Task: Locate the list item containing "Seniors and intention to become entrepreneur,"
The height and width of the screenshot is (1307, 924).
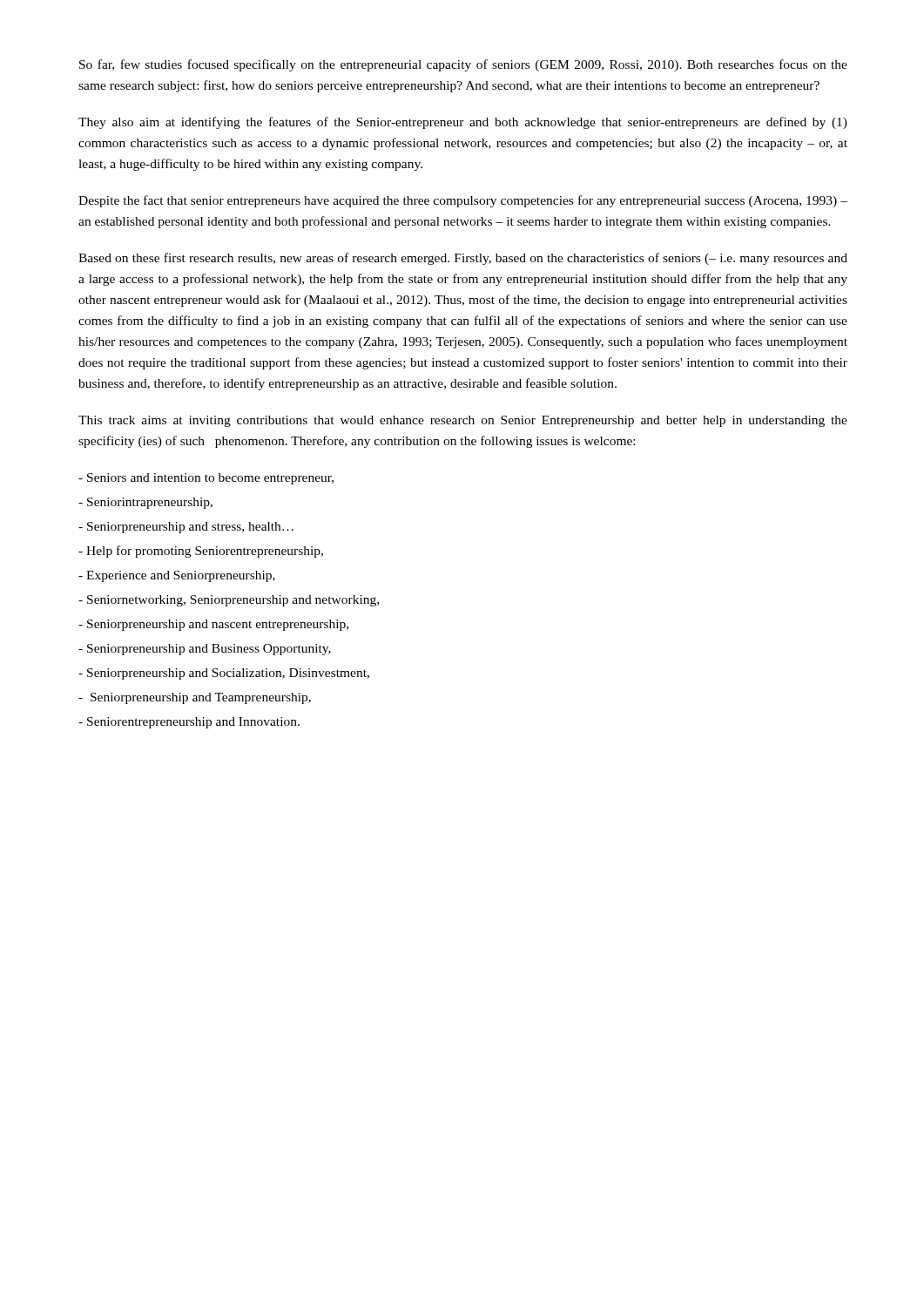Action: click(206, 477)
